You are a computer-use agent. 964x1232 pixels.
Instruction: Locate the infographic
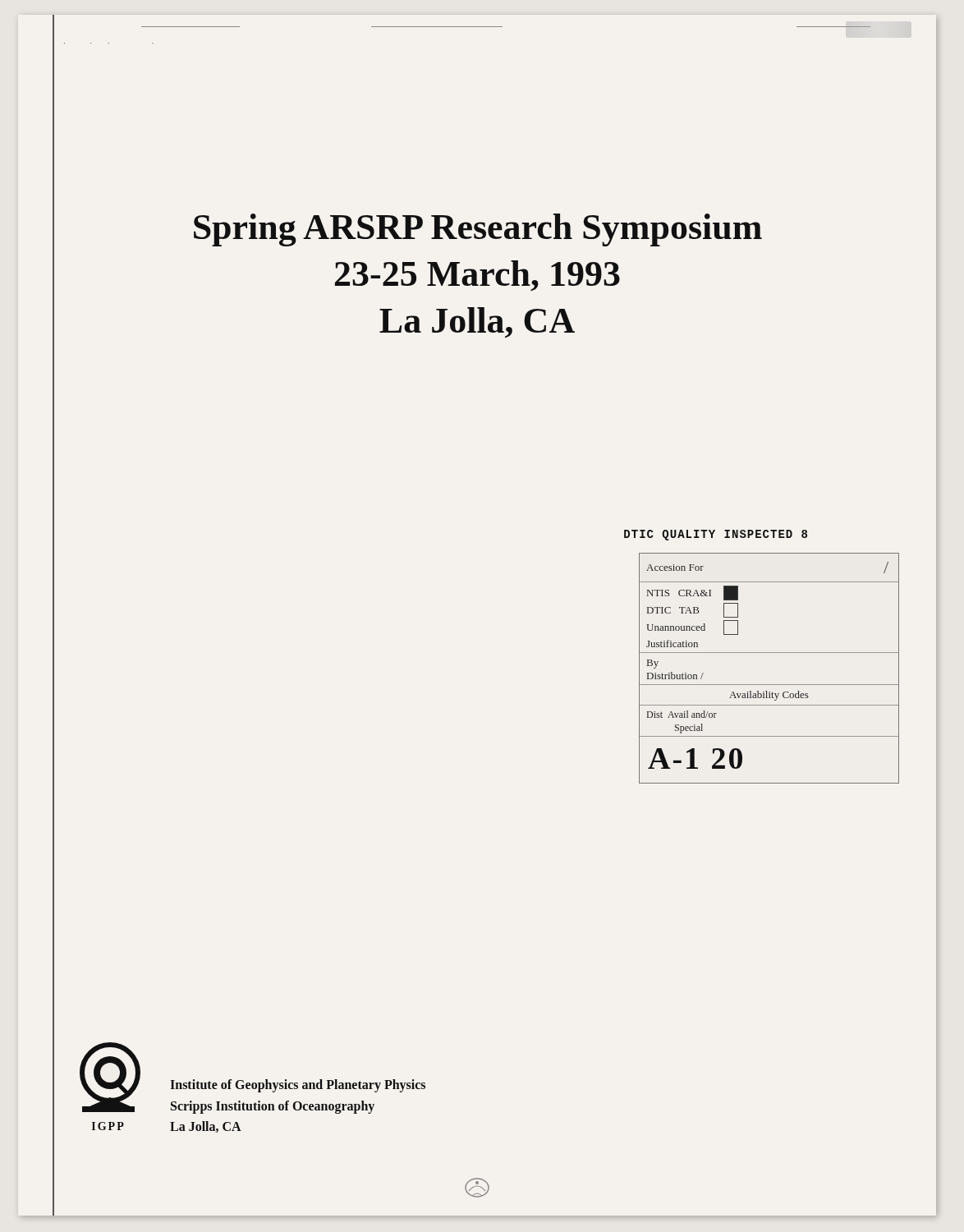coord(769,668)
